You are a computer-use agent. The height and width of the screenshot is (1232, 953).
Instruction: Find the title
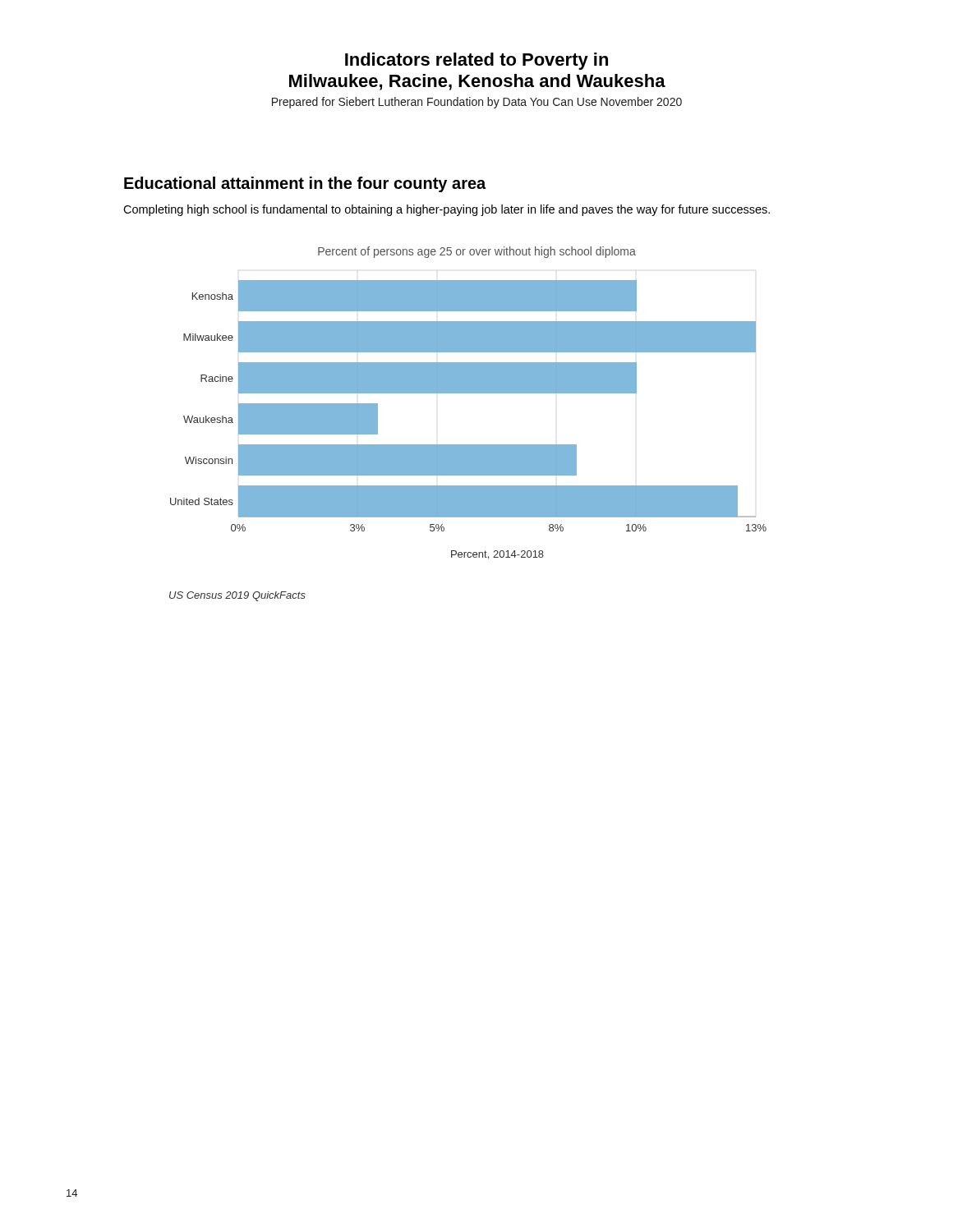pyautogui.click(x=476, y=79)
